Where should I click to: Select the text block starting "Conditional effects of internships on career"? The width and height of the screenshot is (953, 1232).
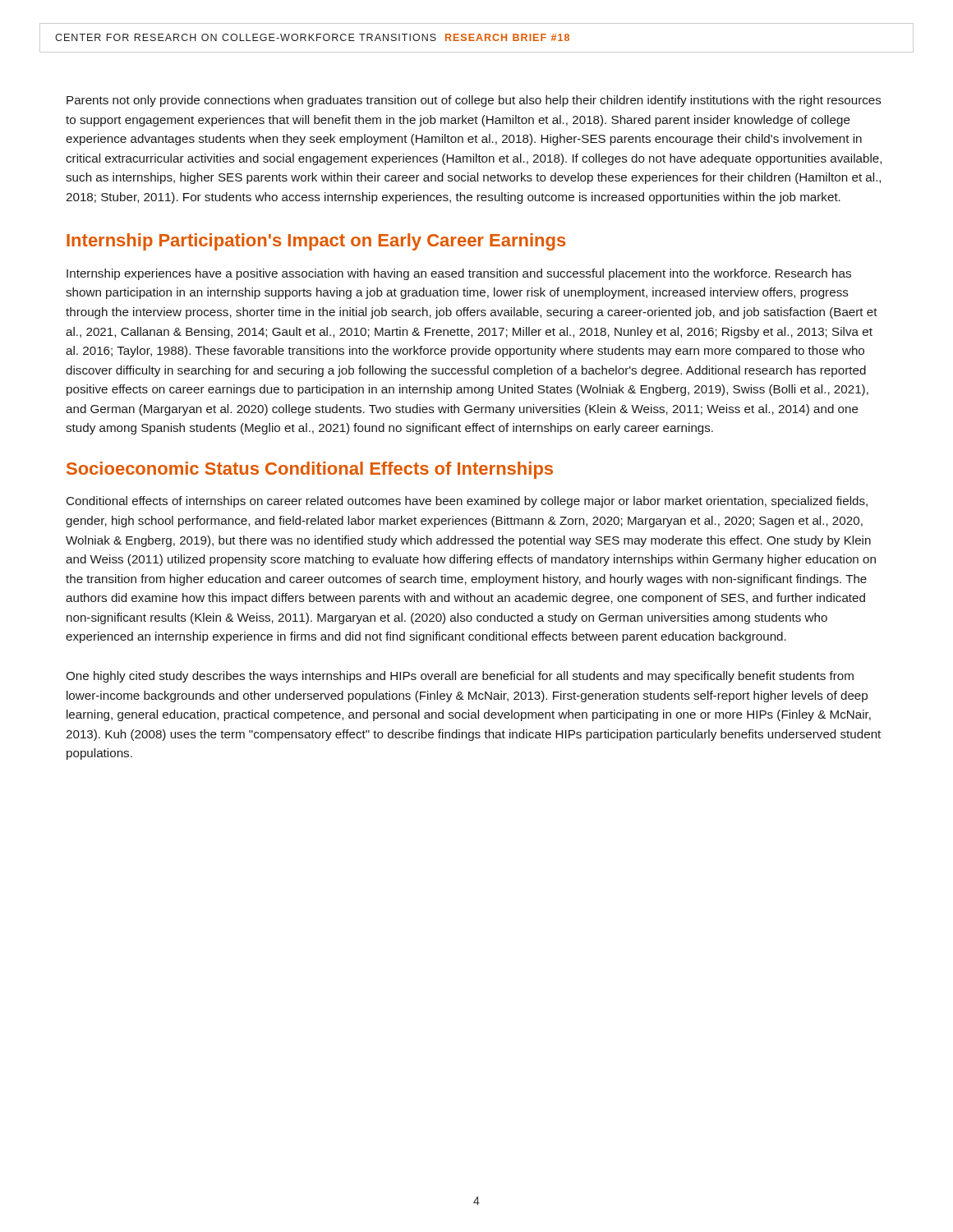(x=471, y=569)
